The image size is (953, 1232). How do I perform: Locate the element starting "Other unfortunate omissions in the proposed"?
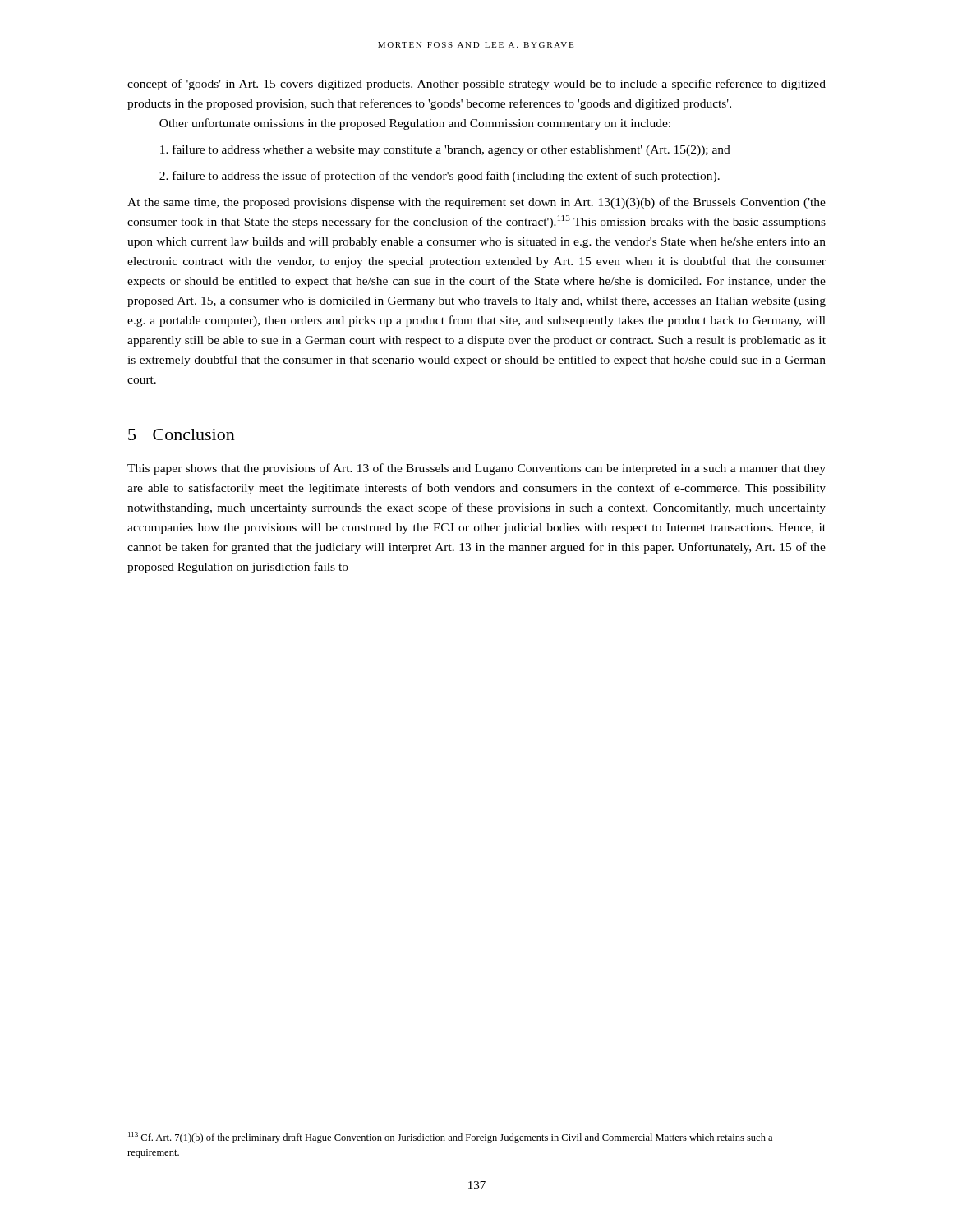[476, 123]
